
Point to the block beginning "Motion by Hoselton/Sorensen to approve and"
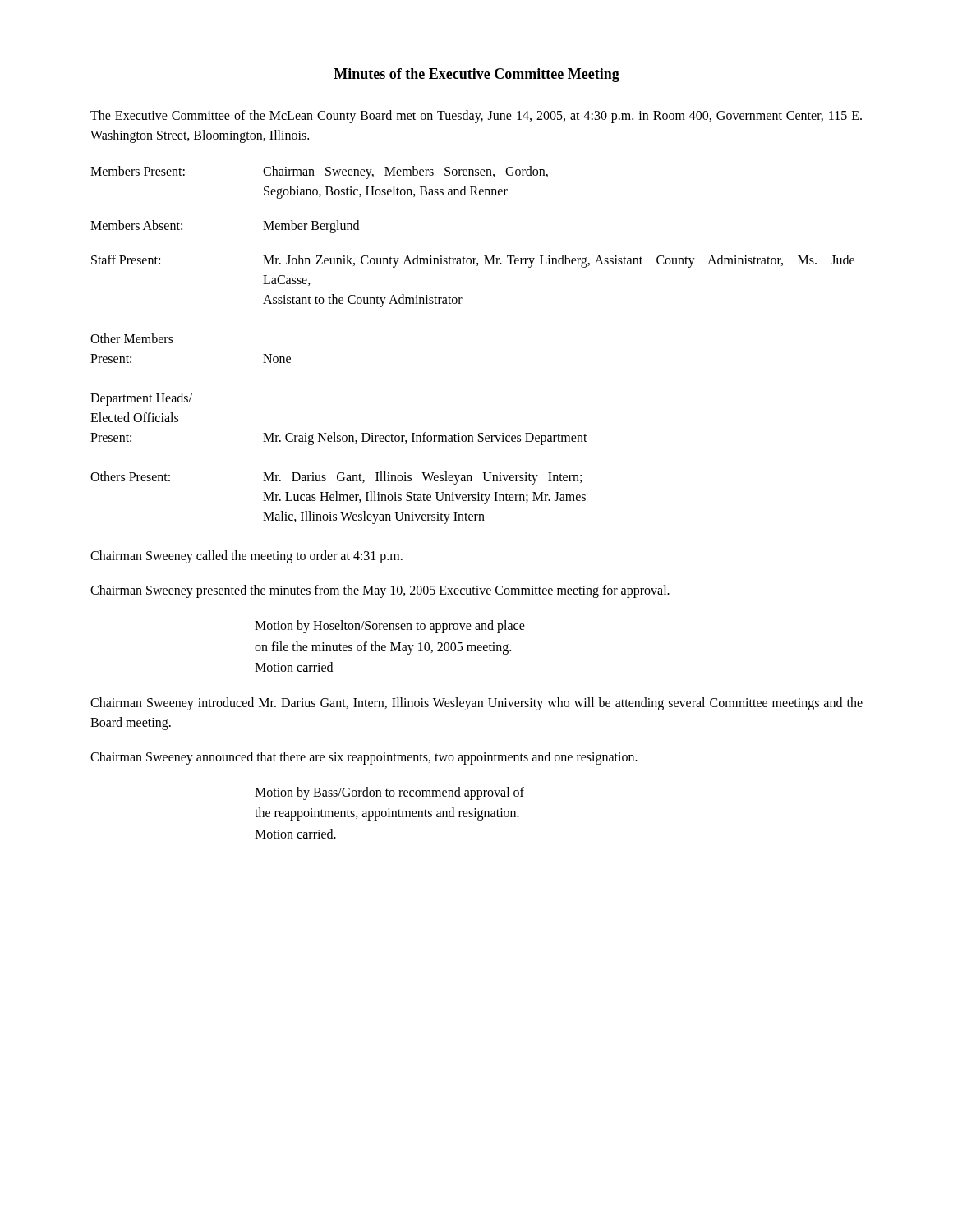point(390,646)
